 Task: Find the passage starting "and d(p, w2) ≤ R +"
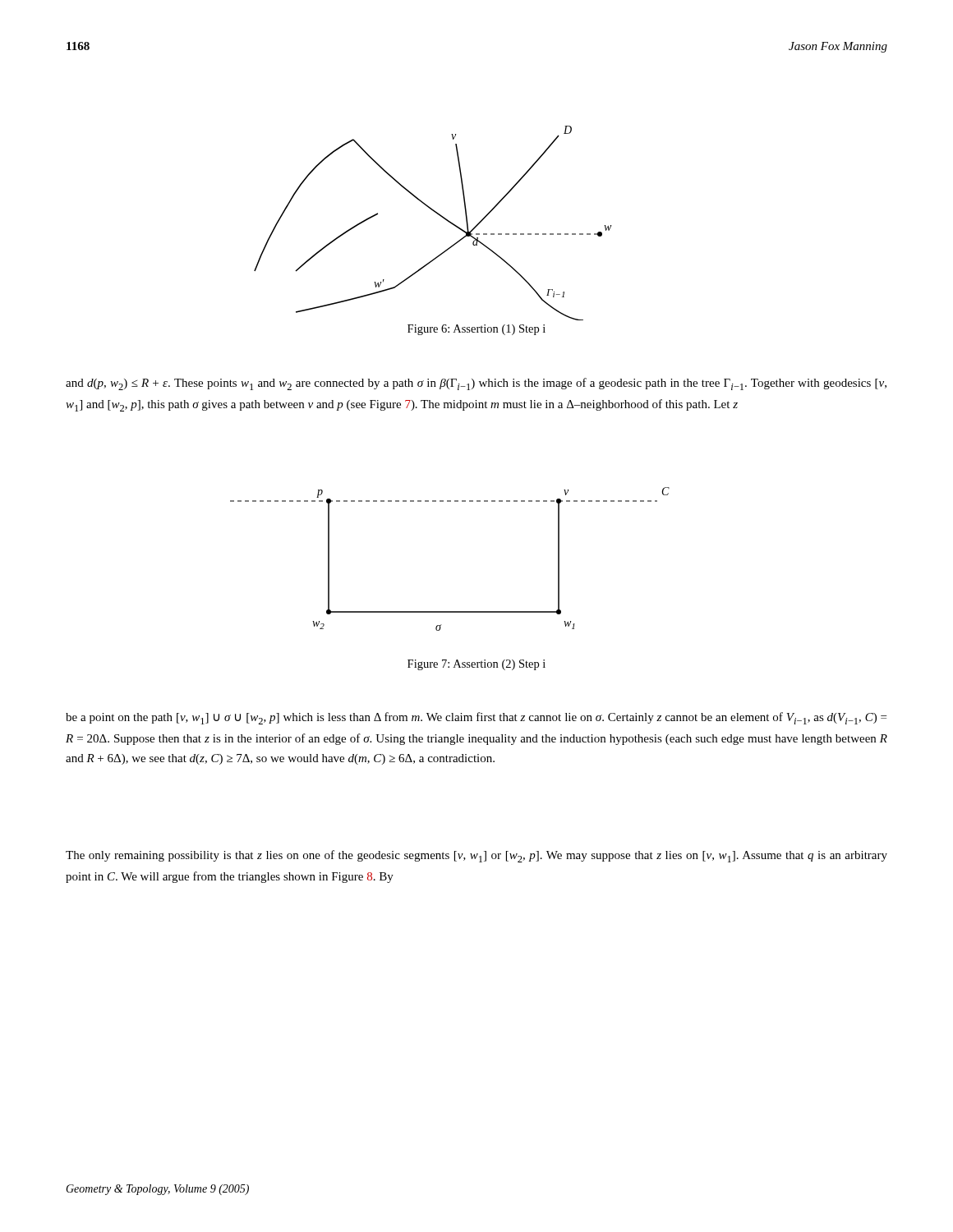pyautogui.click(x=476, y=395)
